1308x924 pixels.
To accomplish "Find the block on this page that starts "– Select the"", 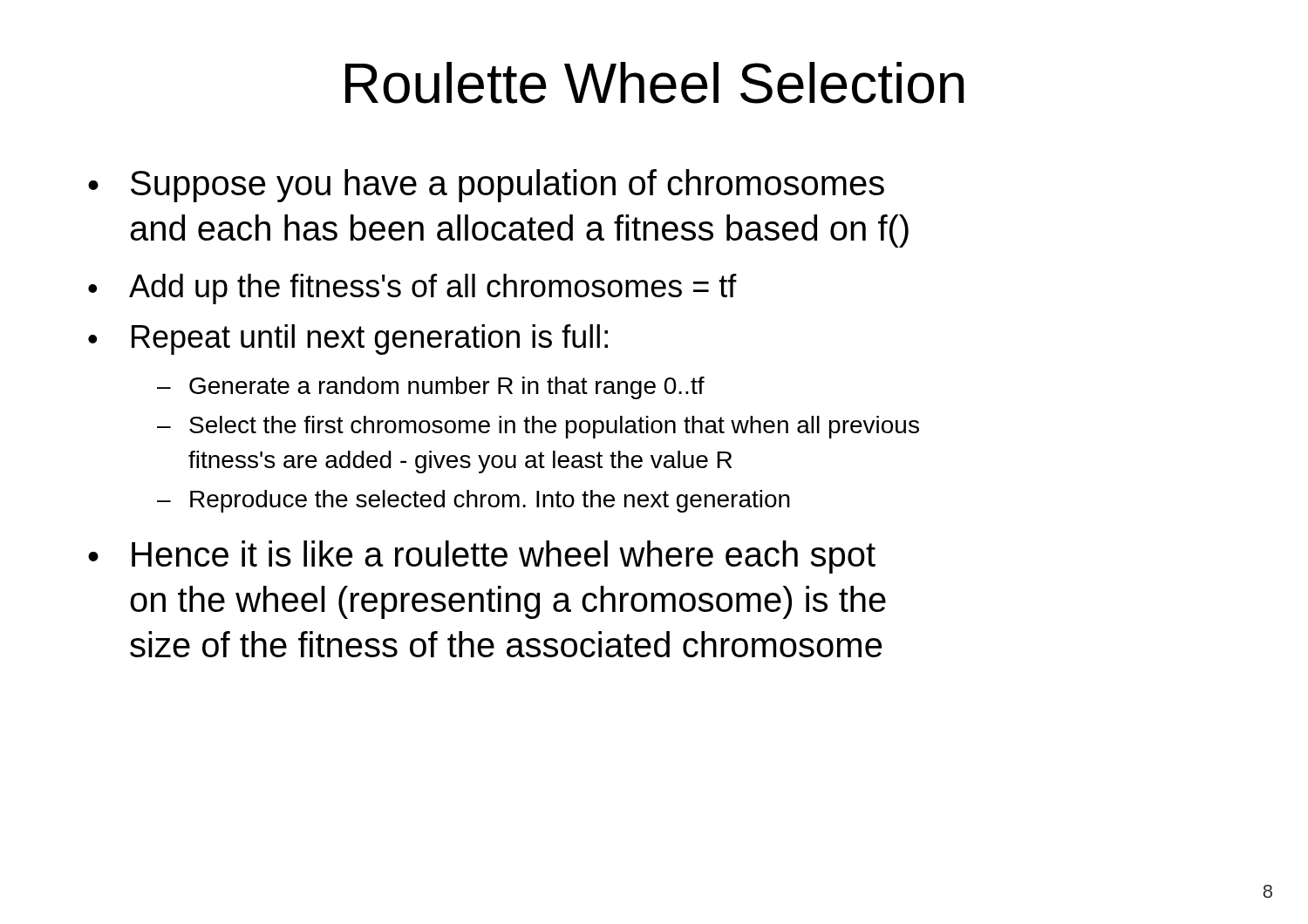I will (538, 442).
